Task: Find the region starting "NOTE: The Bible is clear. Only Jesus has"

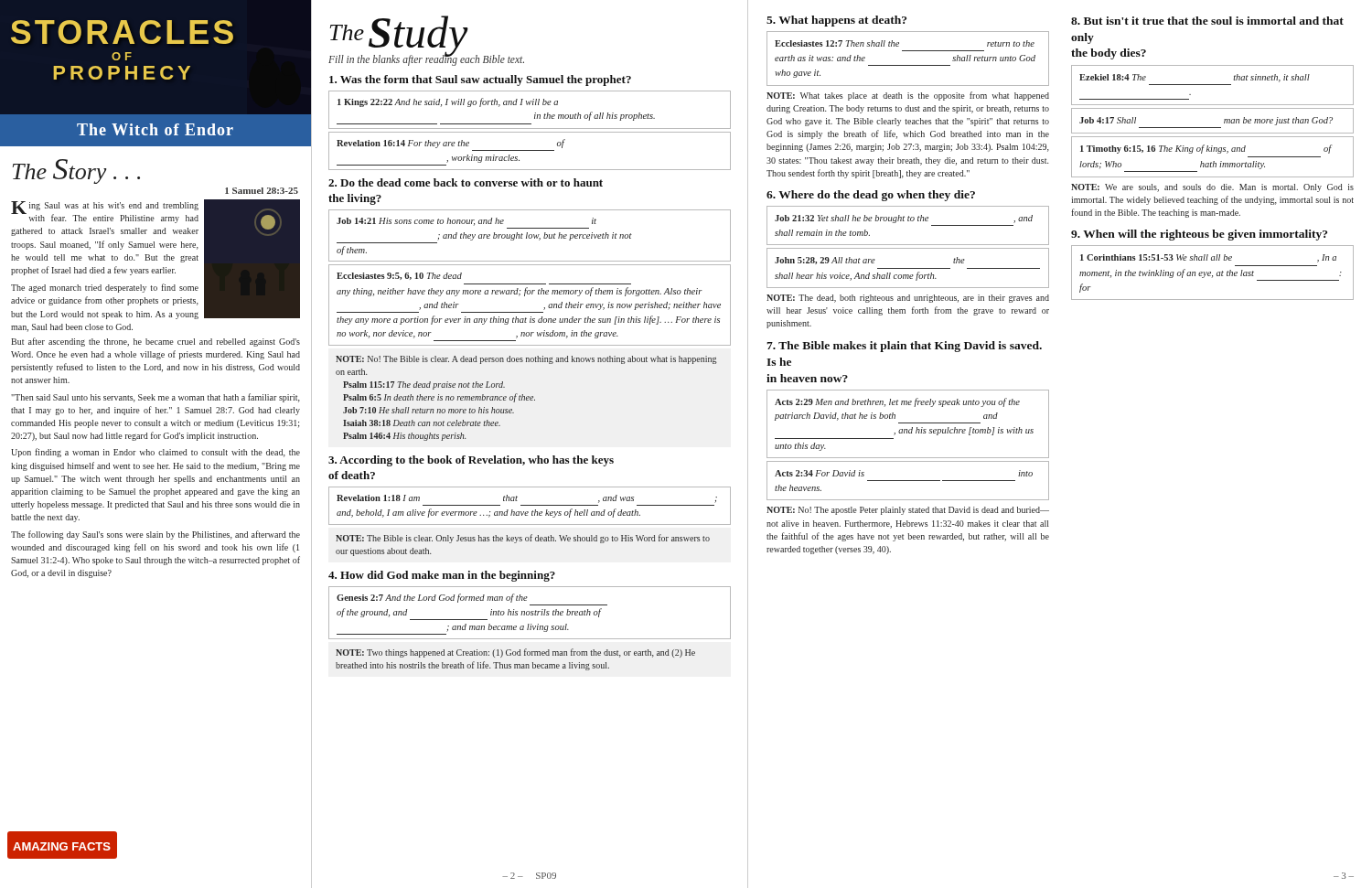Action: [523, 544]
